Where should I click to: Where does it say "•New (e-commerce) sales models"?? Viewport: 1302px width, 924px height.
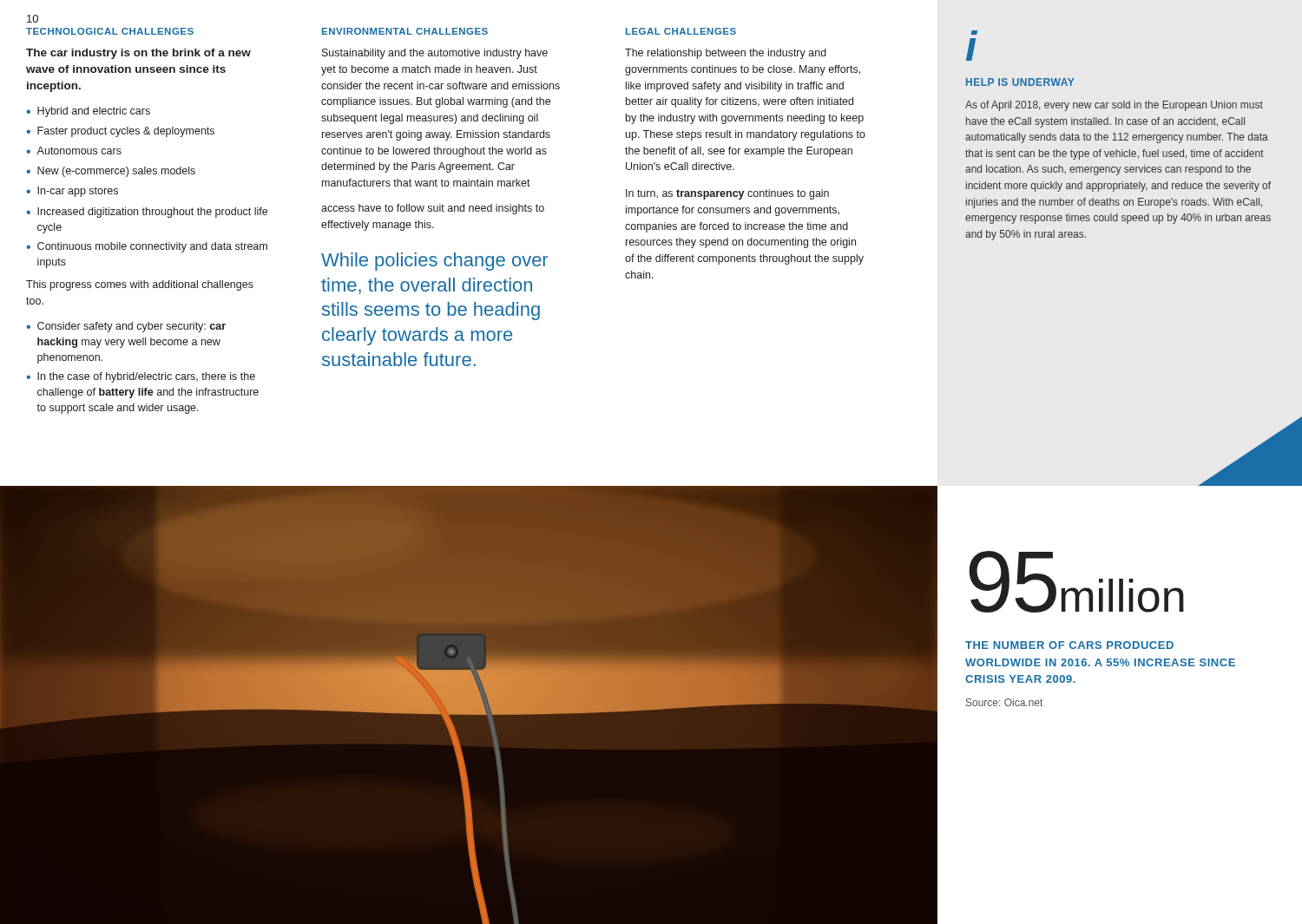111,172
